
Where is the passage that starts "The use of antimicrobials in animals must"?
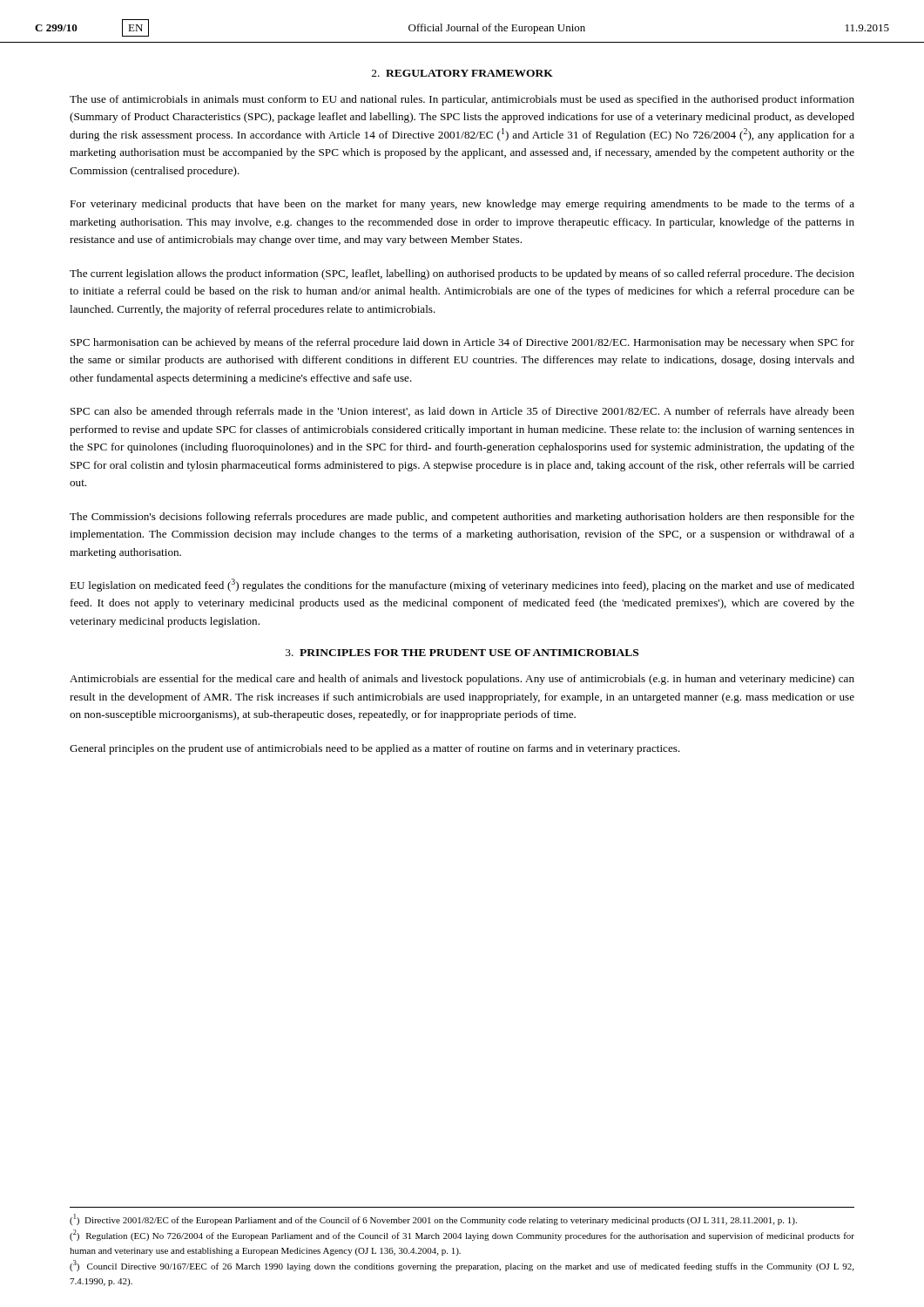click(x=462, y=135)
